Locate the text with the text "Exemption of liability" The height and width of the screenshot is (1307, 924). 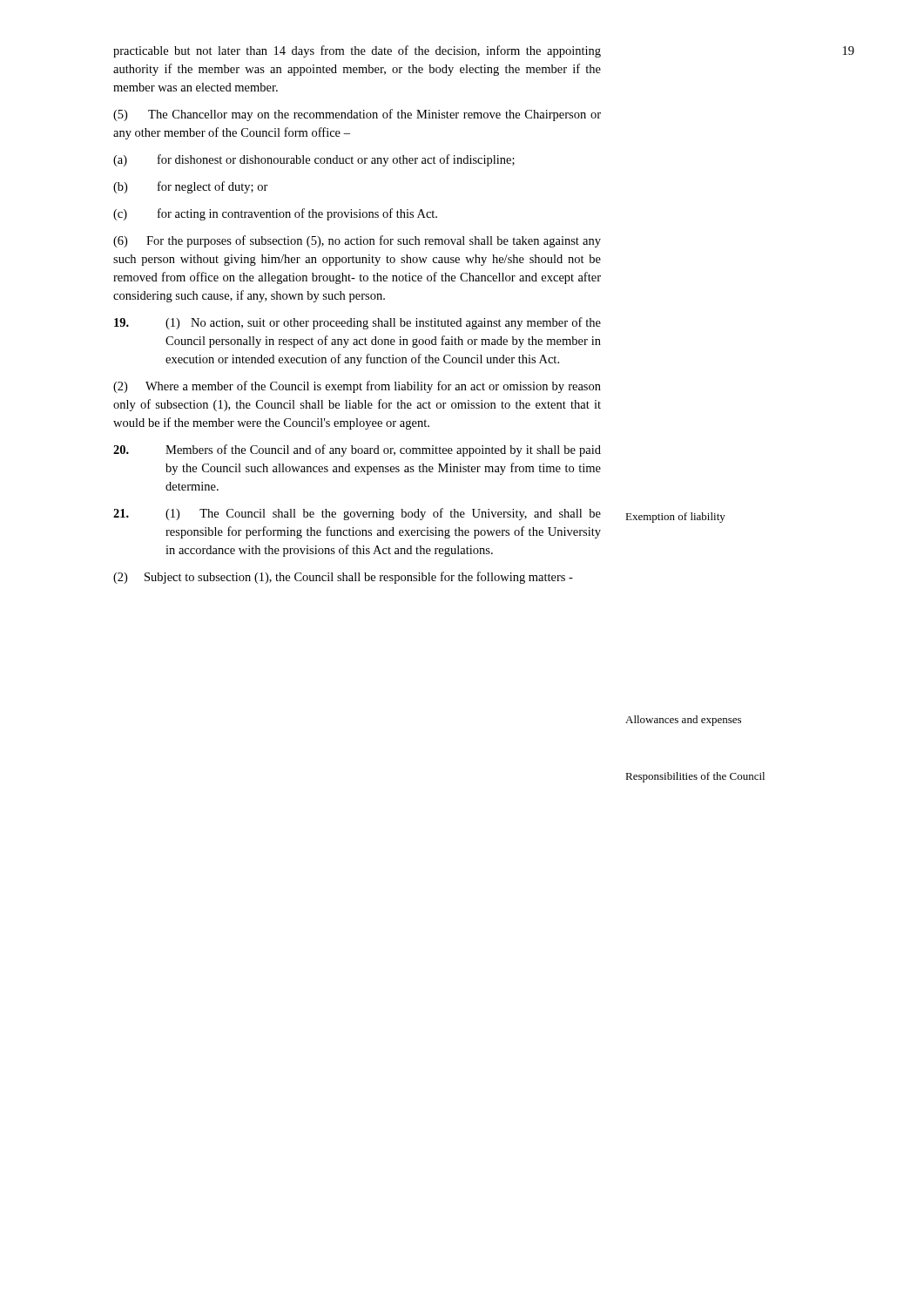675,516
